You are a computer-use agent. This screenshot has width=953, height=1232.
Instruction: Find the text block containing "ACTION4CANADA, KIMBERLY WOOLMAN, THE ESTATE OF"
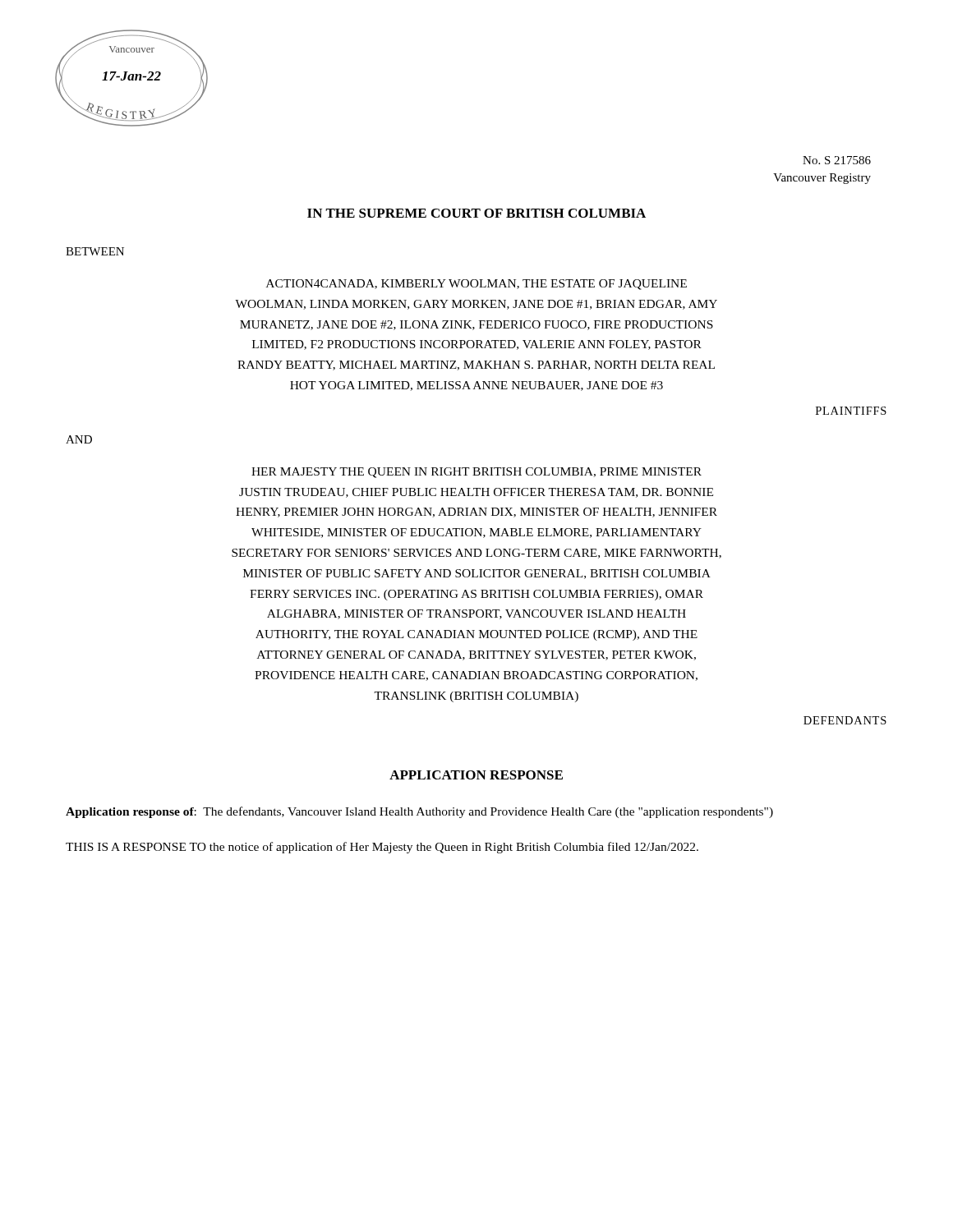pyautogui.click(x=476, y=334)
